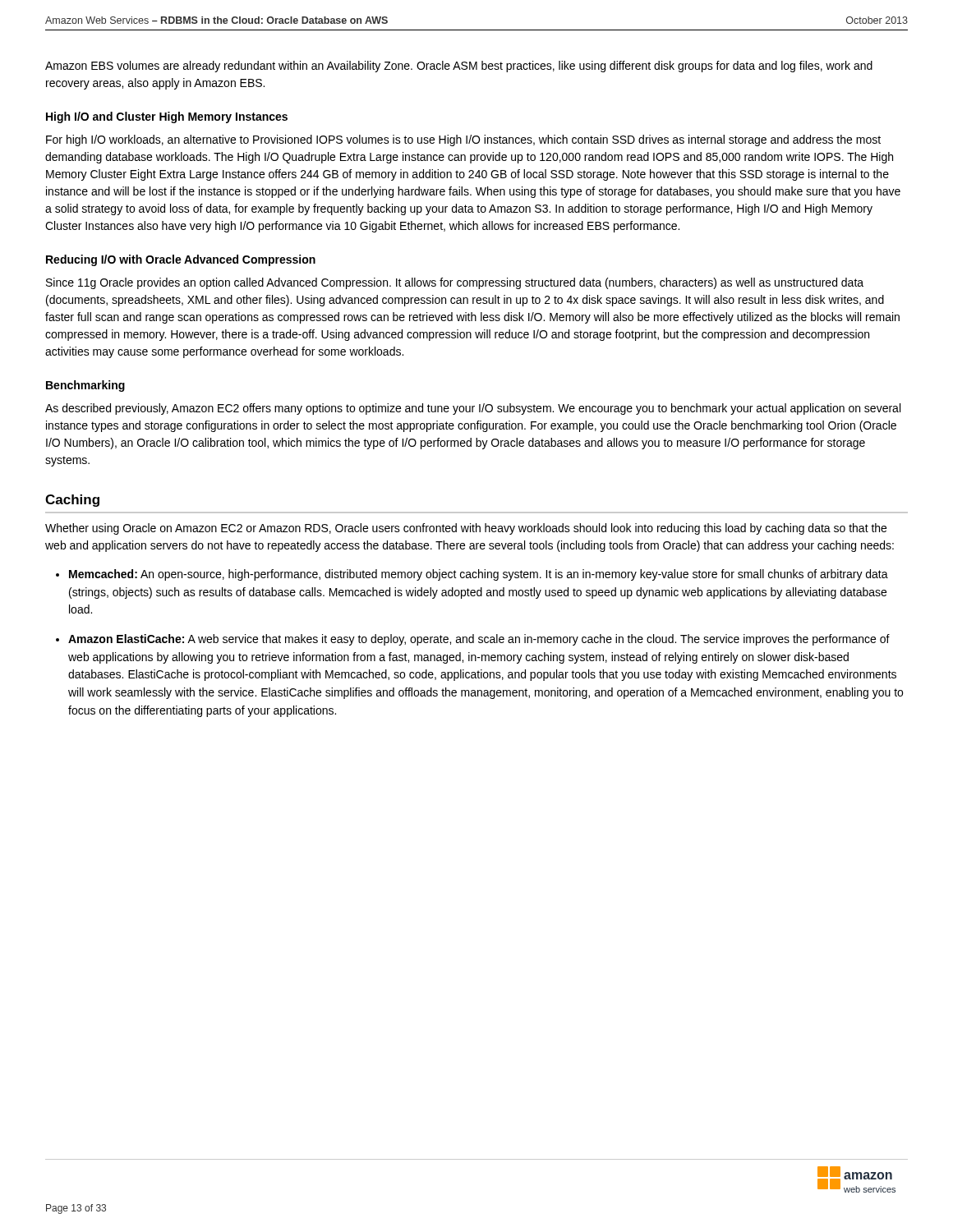The width and height of the screenshot is (953, 1232).
Task: Locate the block of text that opens with "As described previously,"
Action: pos(473,434)
